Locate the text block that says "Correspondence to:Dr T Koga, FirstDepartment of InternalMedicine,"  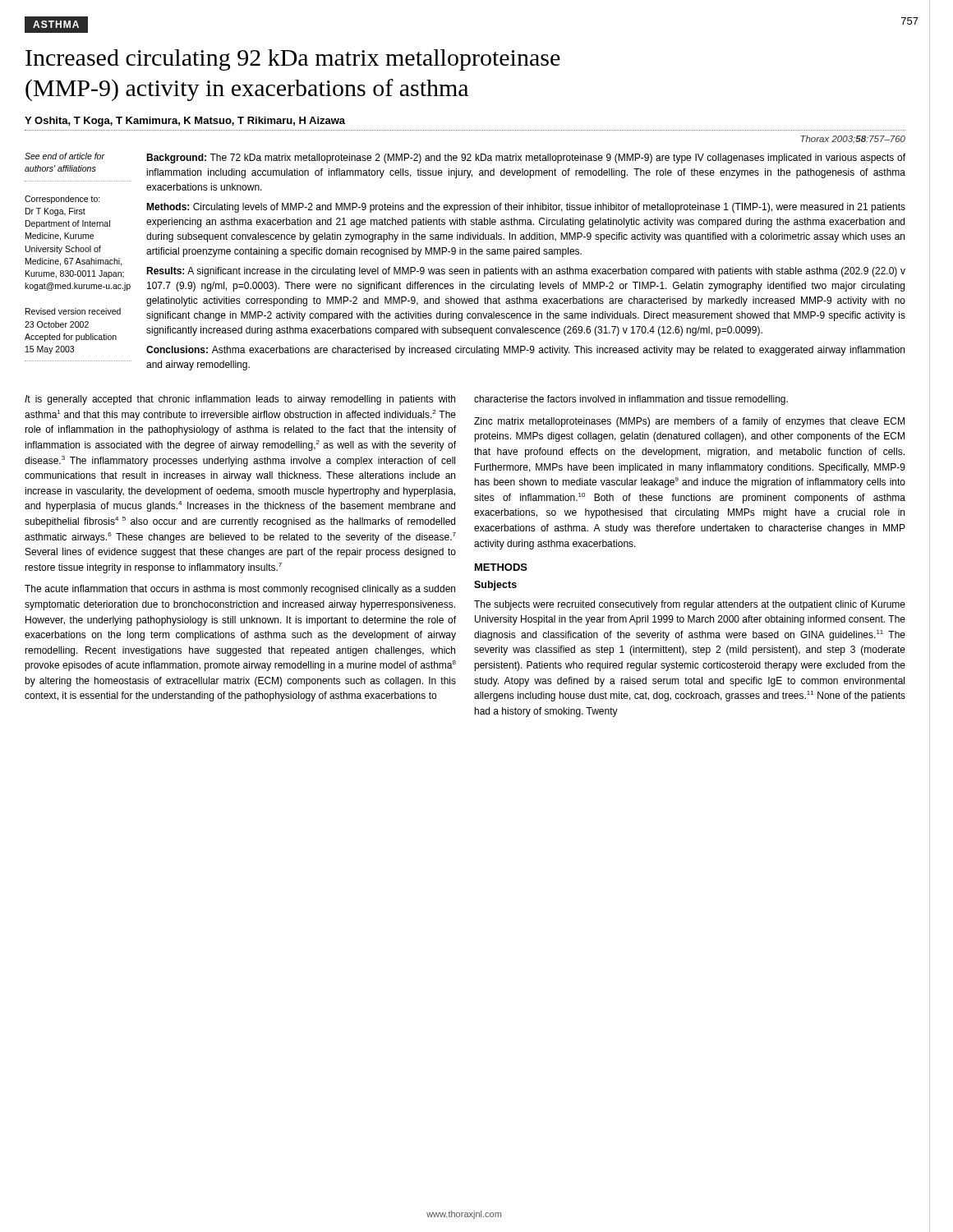pyautogui.click(x=78, y=243)
